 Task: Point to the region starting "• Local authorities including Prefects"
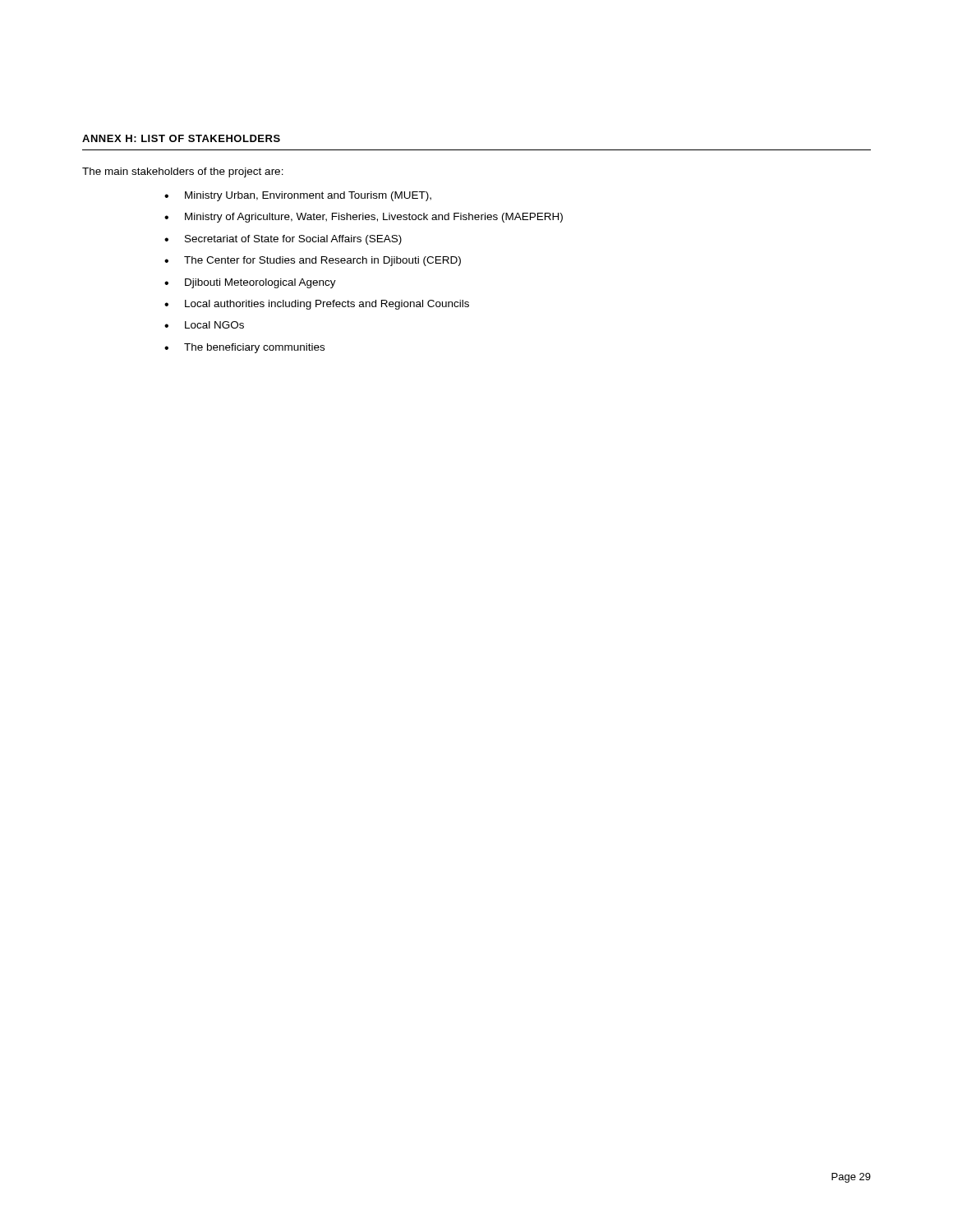click(317, 305)
